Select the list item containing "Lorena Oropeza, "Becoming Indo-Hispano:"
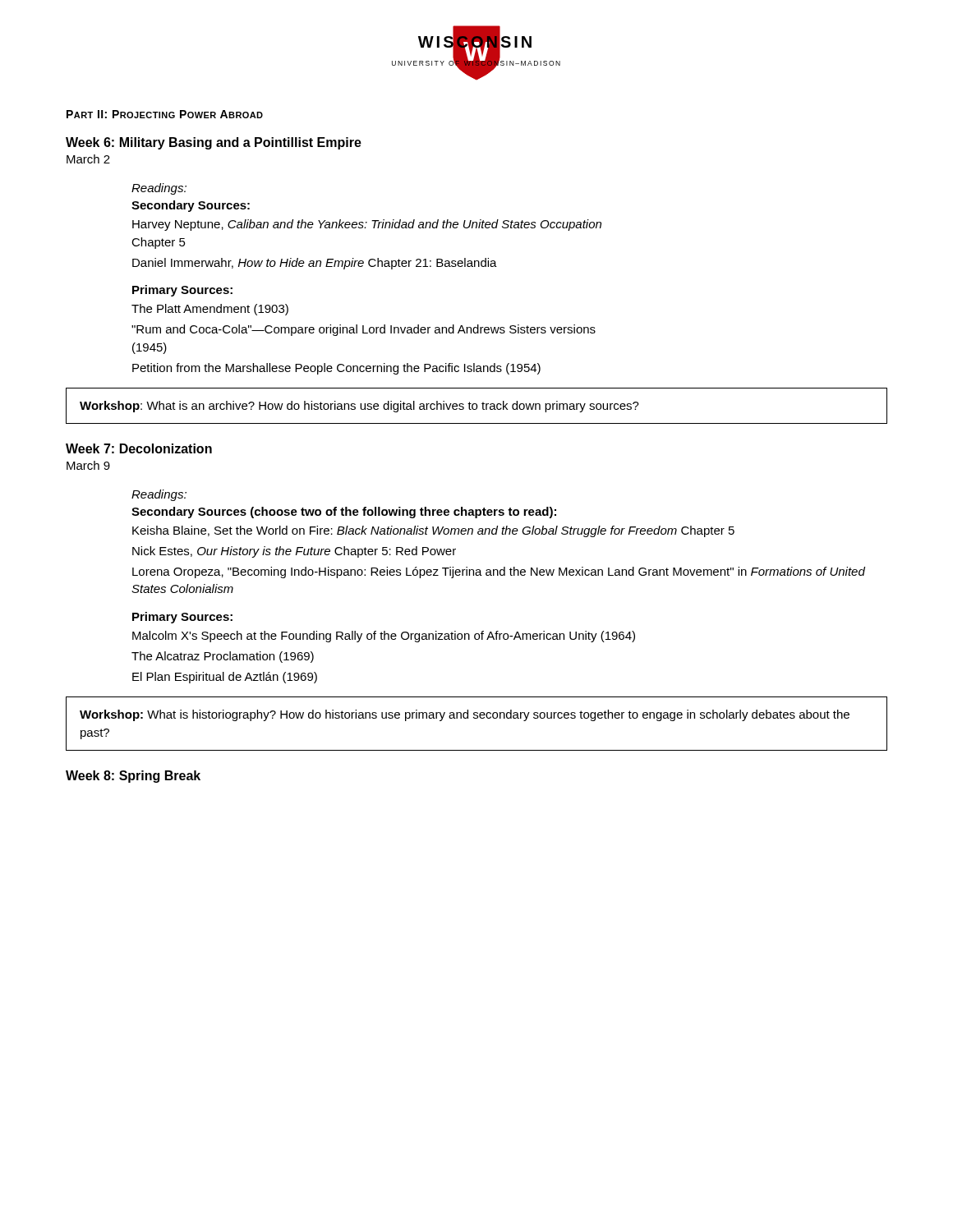The height and width of the screenshot is (1232, 953). tap(498, 580)
